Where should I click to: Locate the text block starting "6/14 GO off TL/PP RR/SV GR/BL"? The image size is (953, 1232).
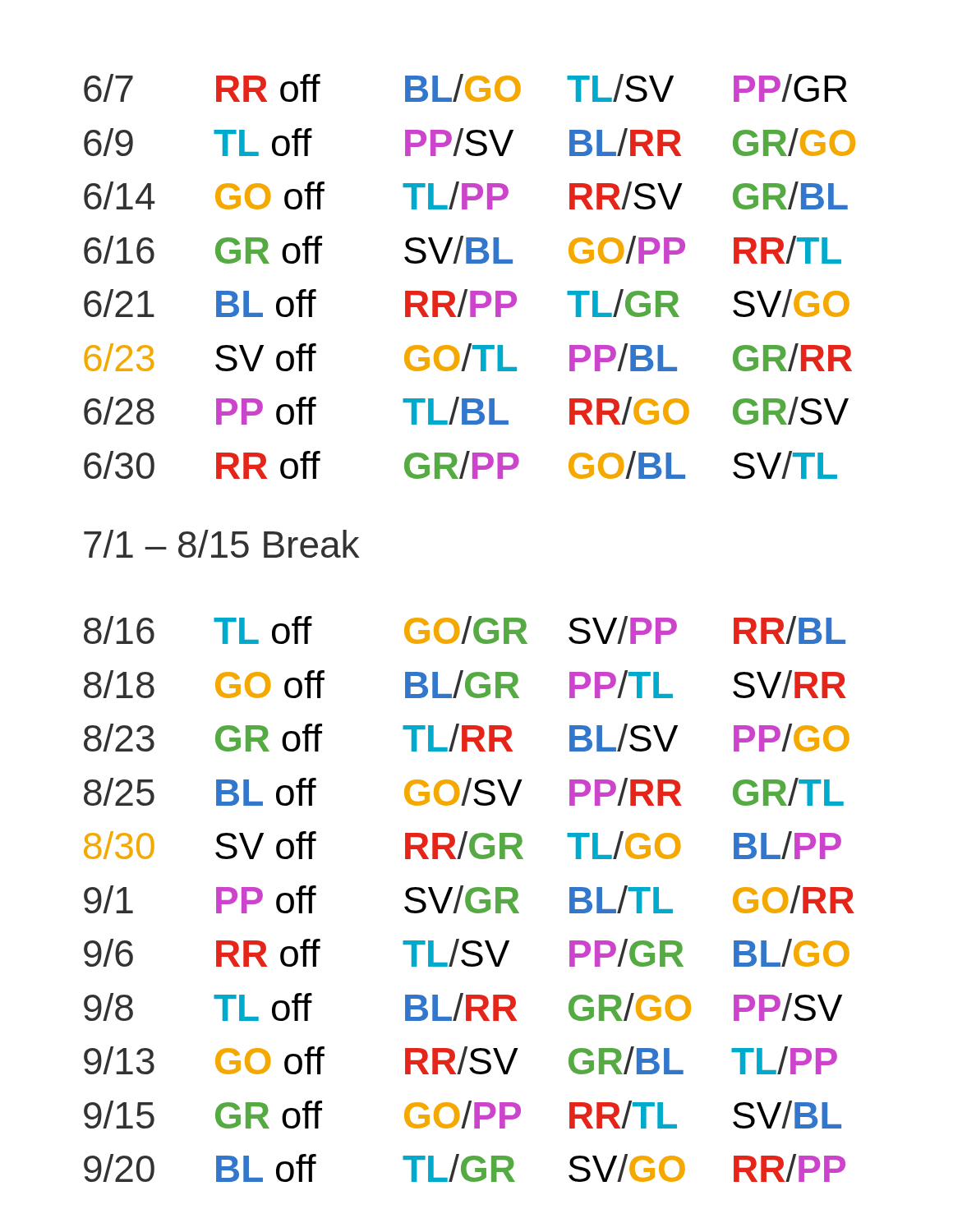coord(476,197)
